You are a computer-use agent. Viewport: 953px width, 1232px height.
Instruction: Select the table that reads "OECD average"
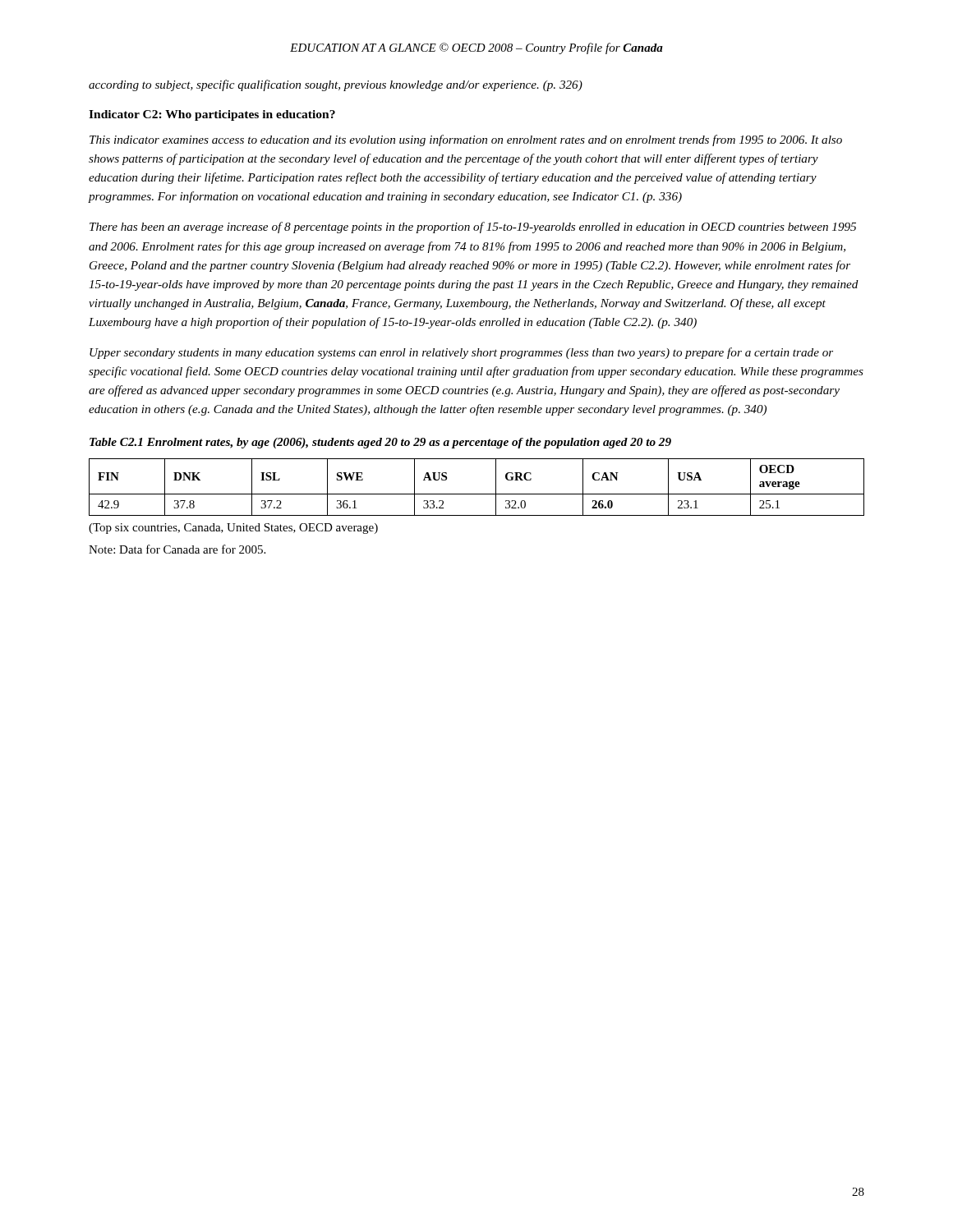click(x=476, y=487)
